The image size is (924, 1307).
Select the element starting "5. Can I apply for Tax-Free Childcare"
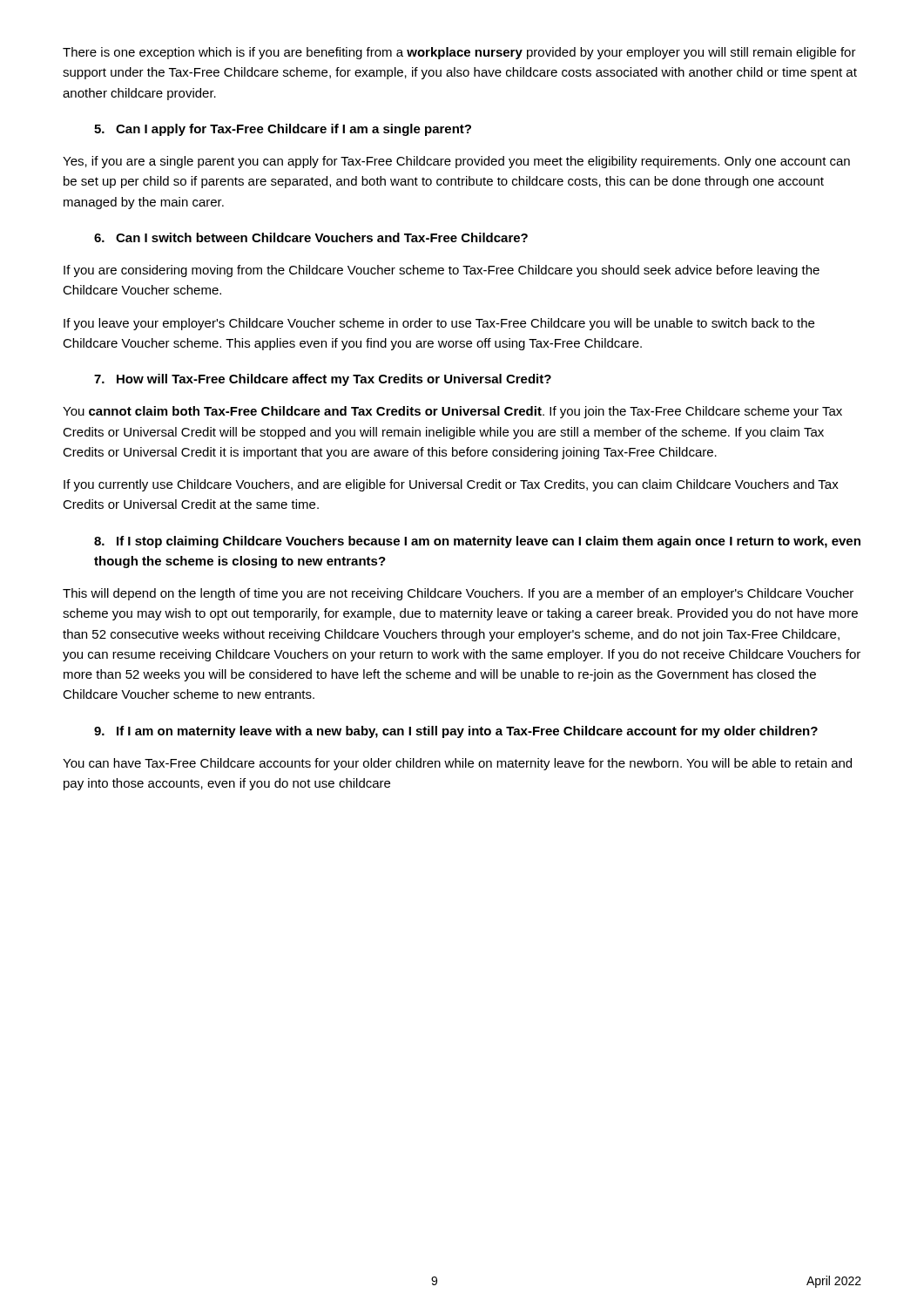(478, 128)
